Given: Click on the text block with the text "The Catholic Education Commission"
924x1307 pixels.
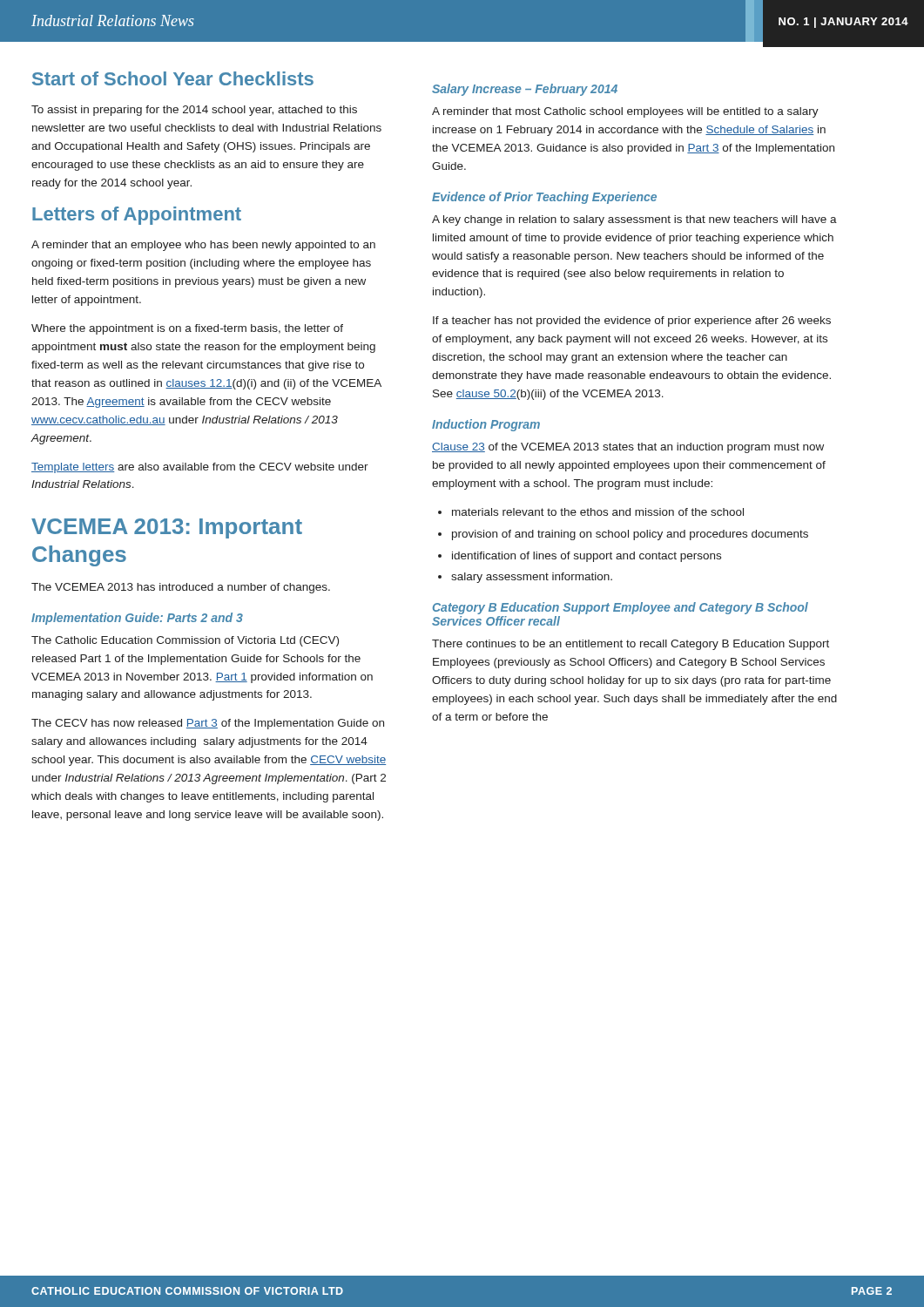Looking at the screenshot, I should 209,668.
